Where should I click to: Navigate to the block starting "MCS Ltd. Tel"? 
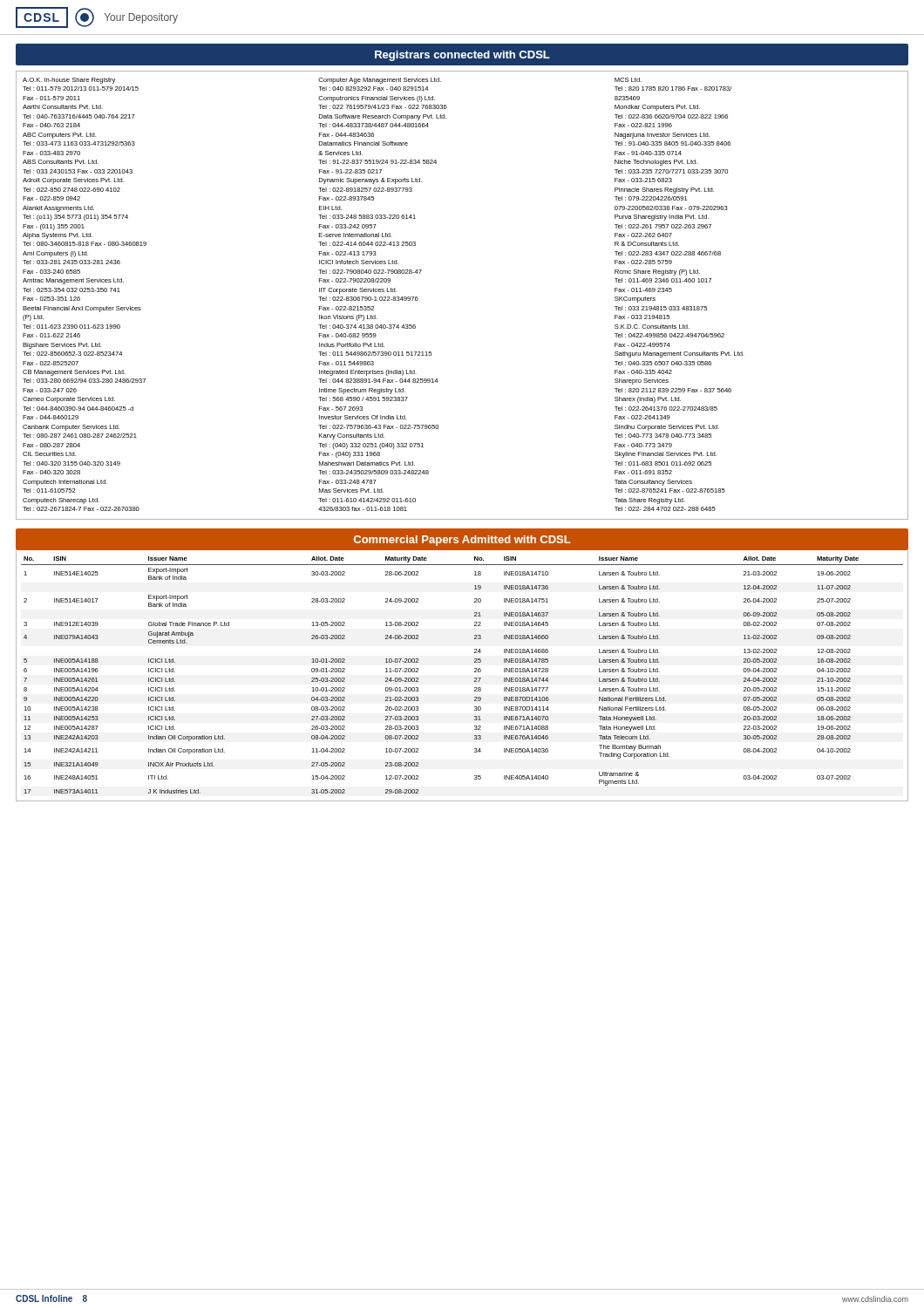pos(679,294)
